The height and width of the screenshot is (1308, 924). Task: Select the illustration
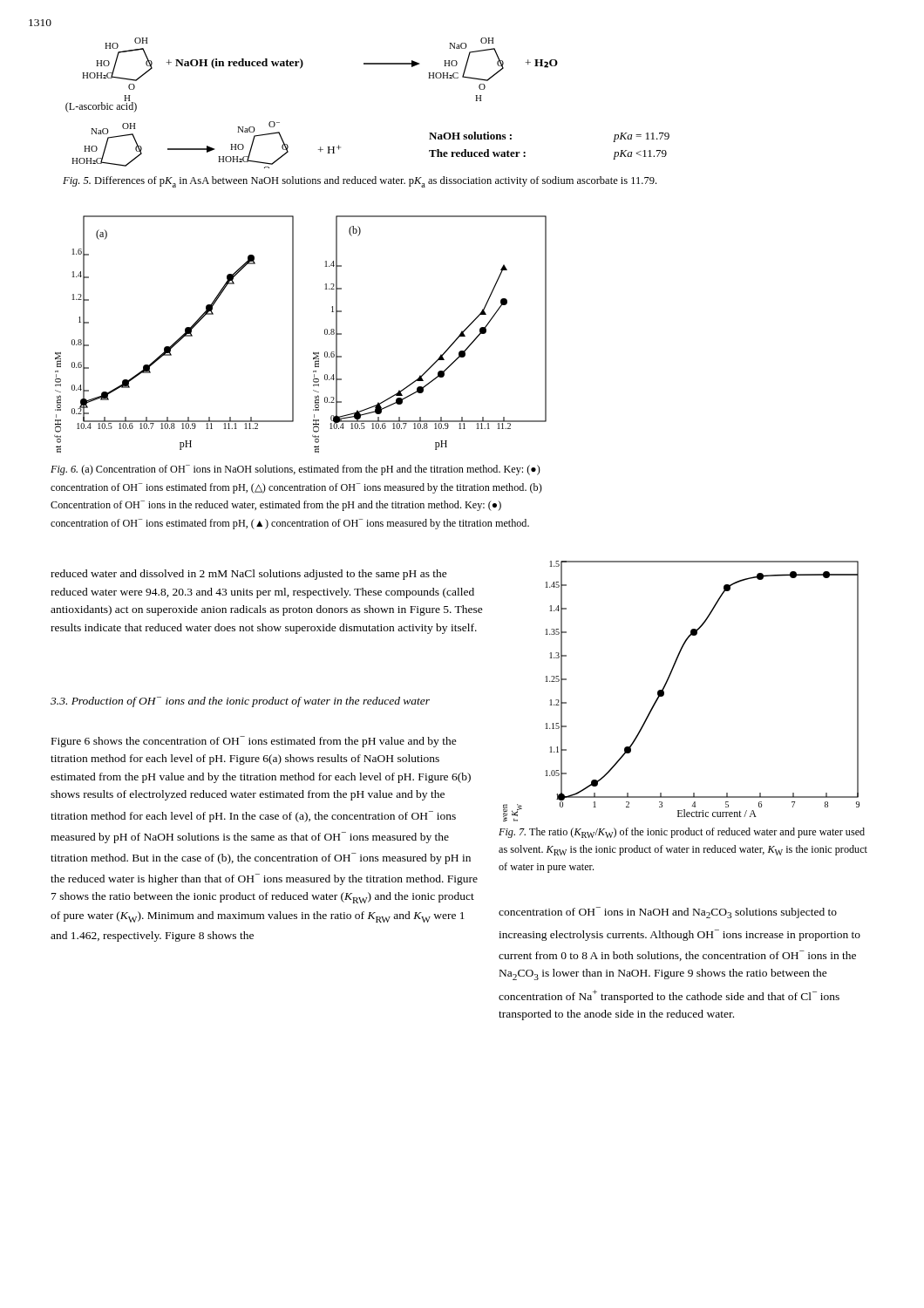click(455, 96)
